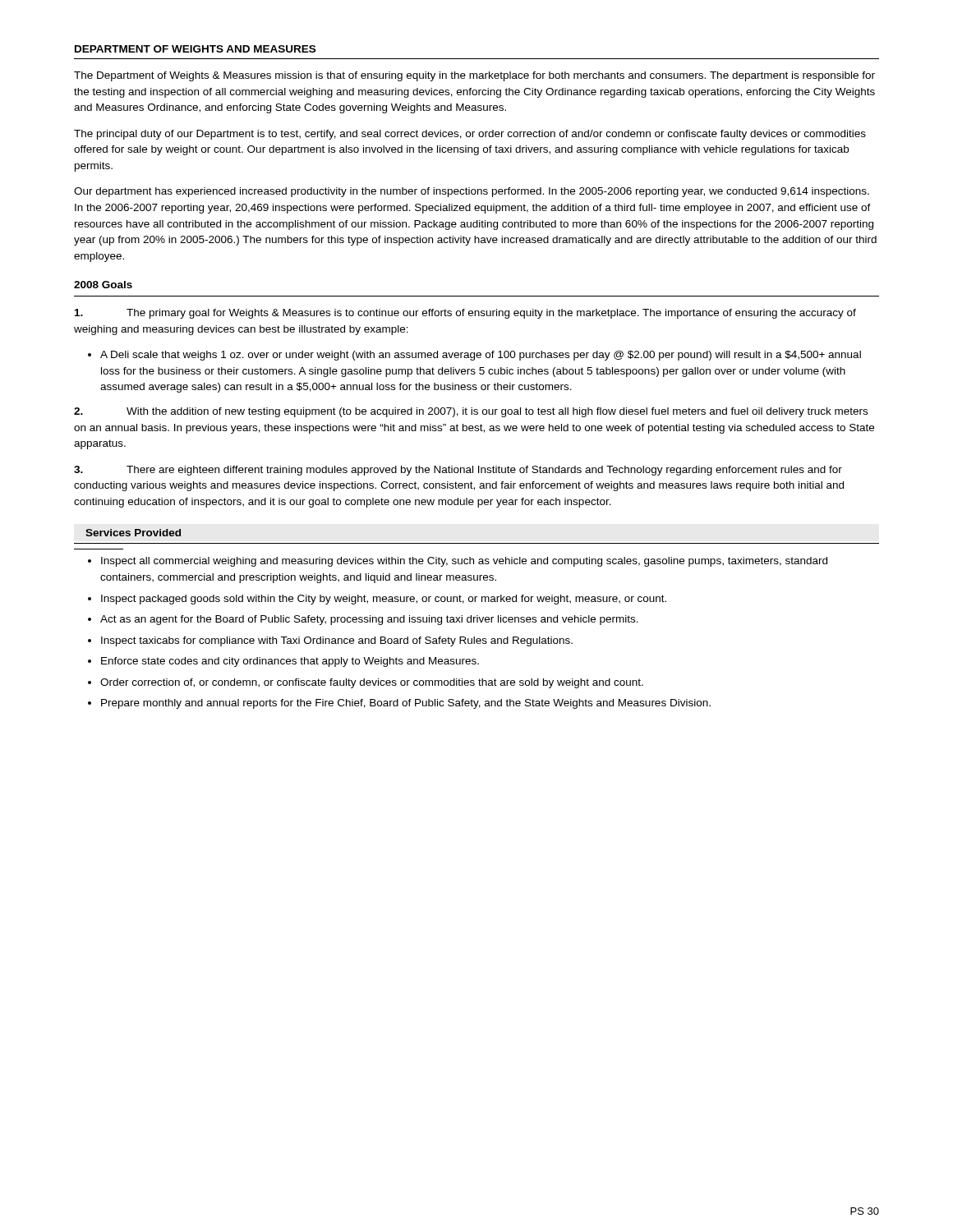Find the block on this page that starts "3. There are eighteen different training modules"
The width and height of the screenshot is (953, 1232).
tap(459, 484)
